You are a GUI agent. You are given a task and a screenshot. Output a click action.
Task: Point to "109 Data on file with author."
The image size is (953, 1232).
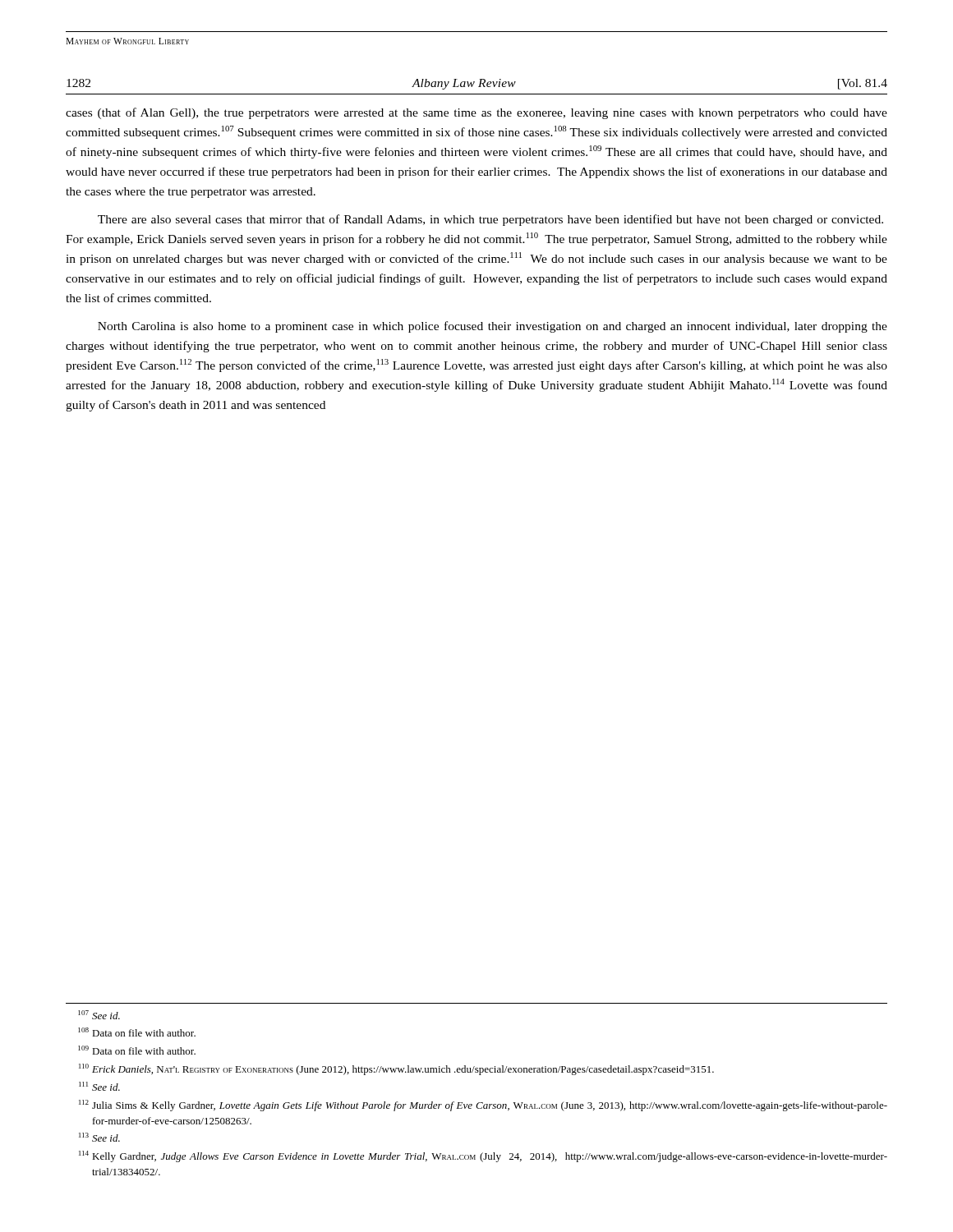[x=137, y=1050]
